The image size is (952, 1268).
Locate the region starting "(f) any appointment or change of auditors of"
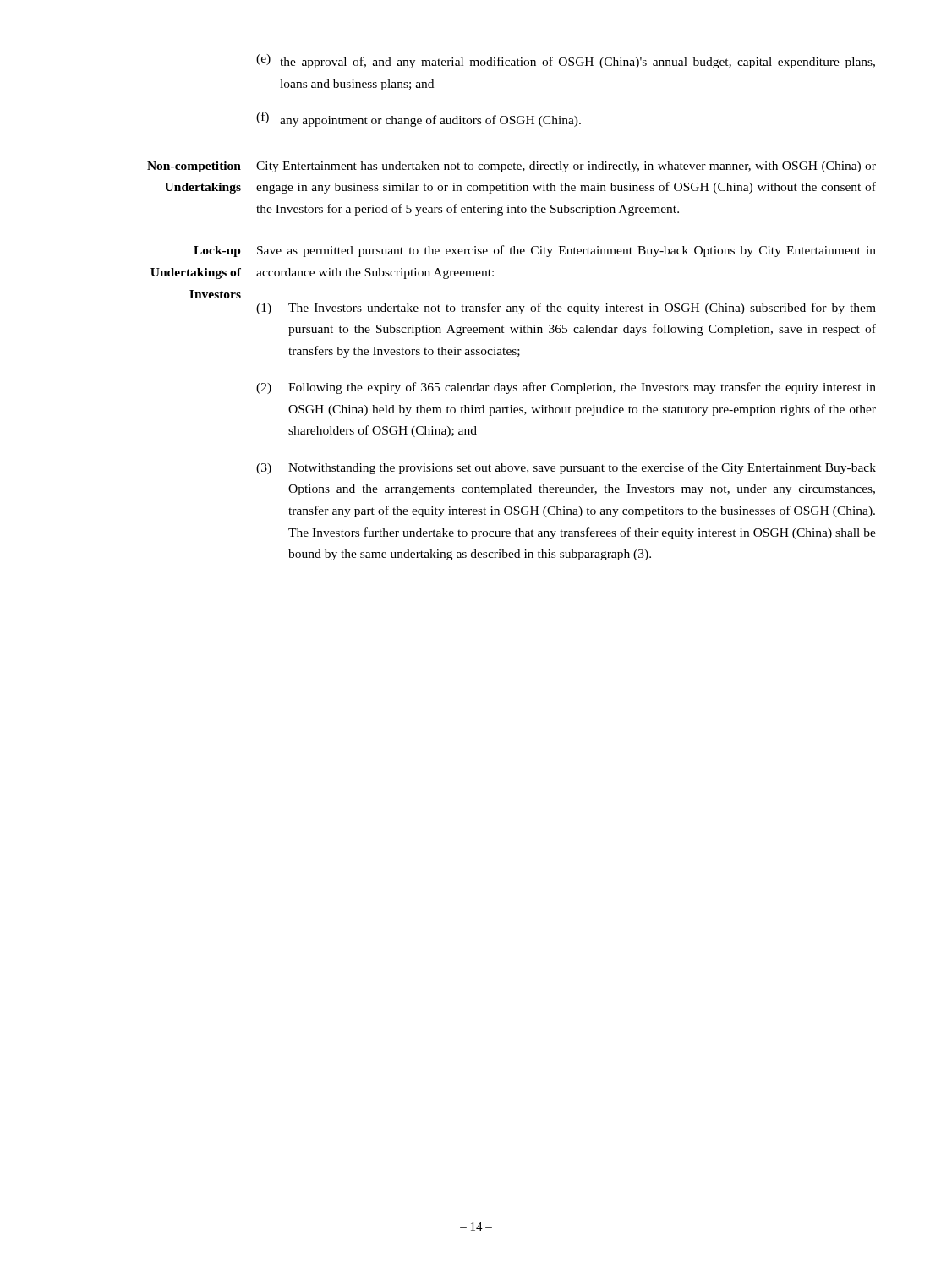(x=566, y=120)
